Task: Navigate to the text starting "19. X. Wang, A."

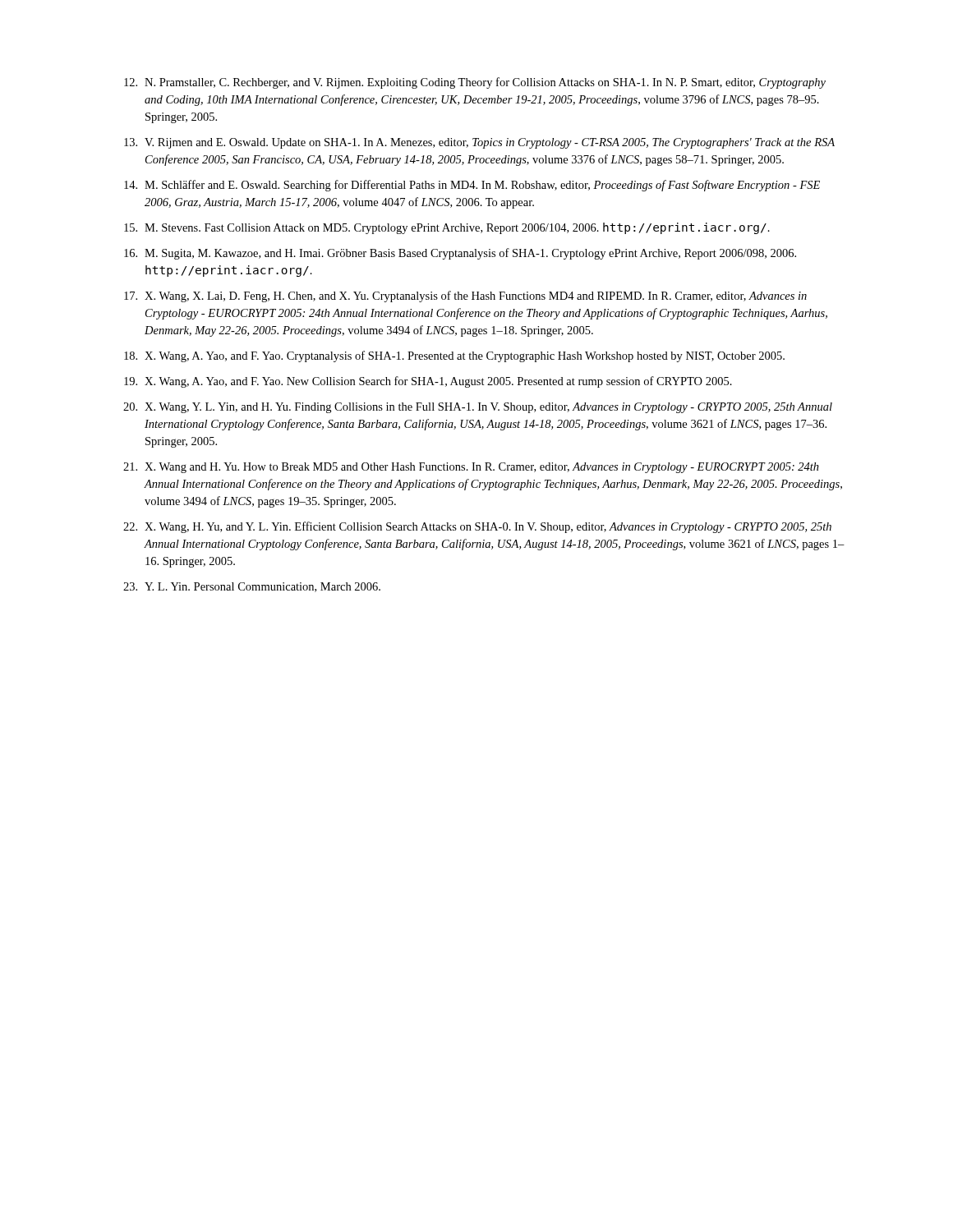Action: (x=420, y=382)
